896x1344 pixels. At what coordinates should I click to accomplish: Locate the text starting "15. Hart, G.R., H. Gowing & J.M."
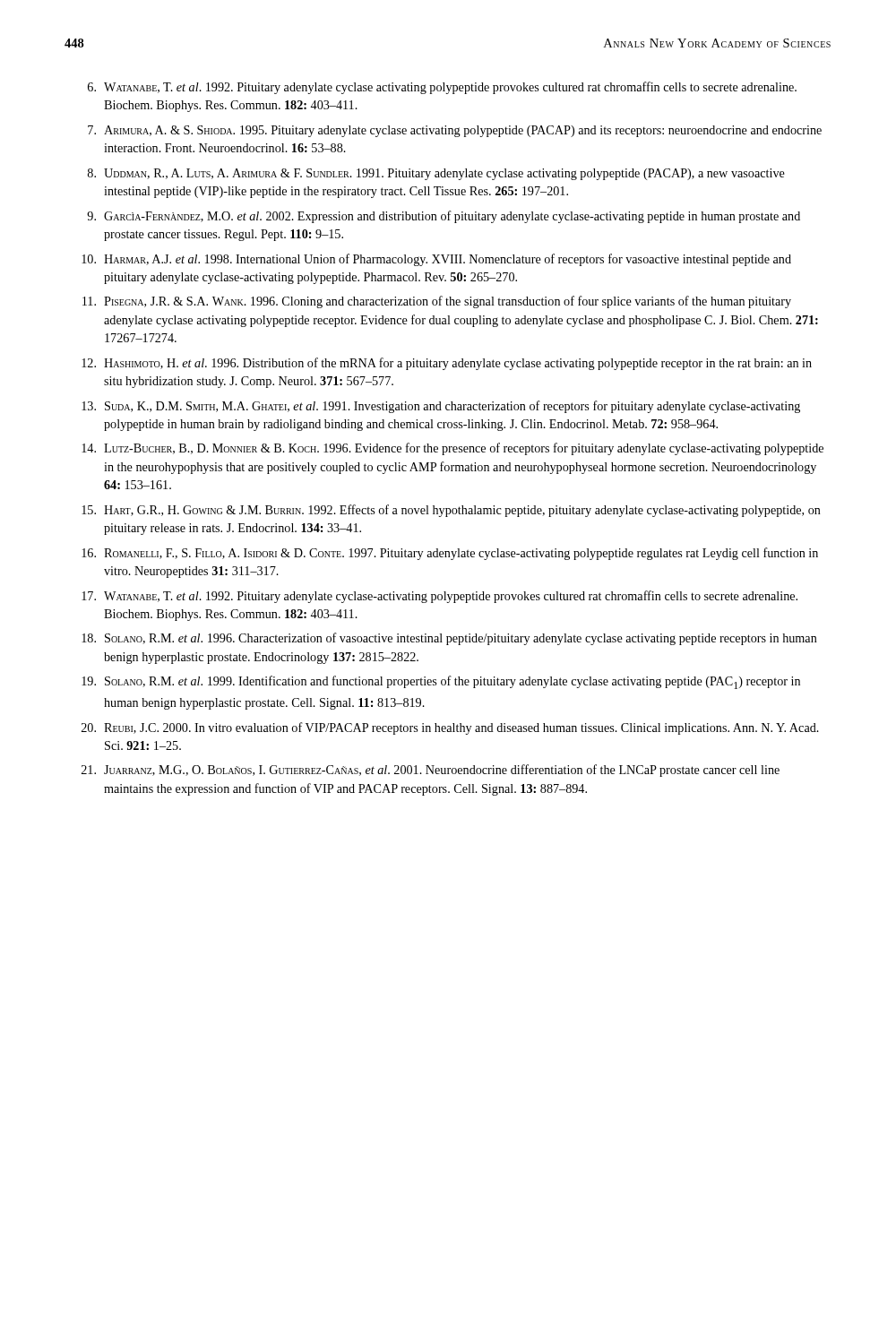click(448, 519)
